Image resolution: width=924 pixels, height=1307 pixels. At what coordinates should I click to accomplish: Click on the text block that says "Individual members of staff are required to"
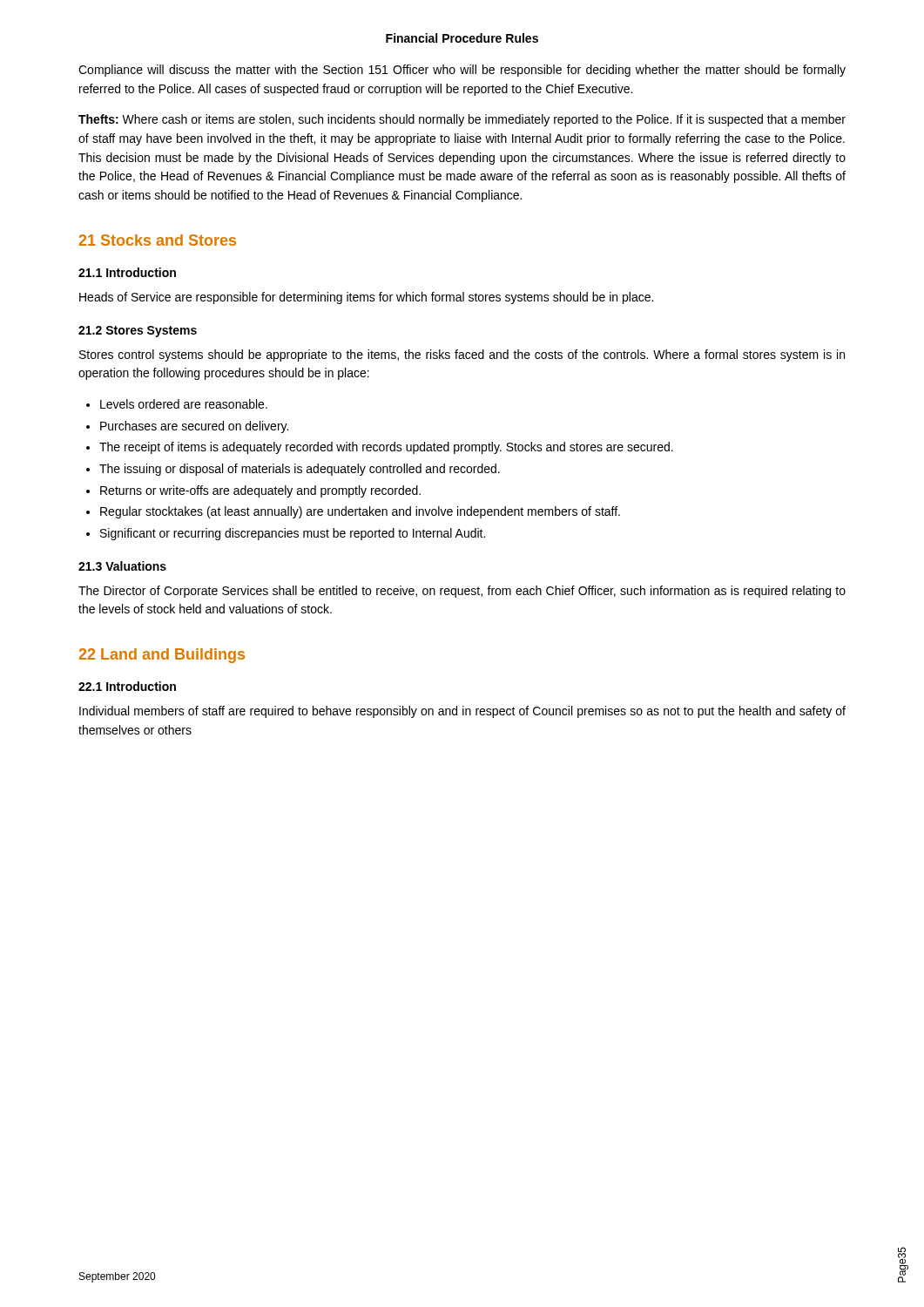[x=462, y=720]
